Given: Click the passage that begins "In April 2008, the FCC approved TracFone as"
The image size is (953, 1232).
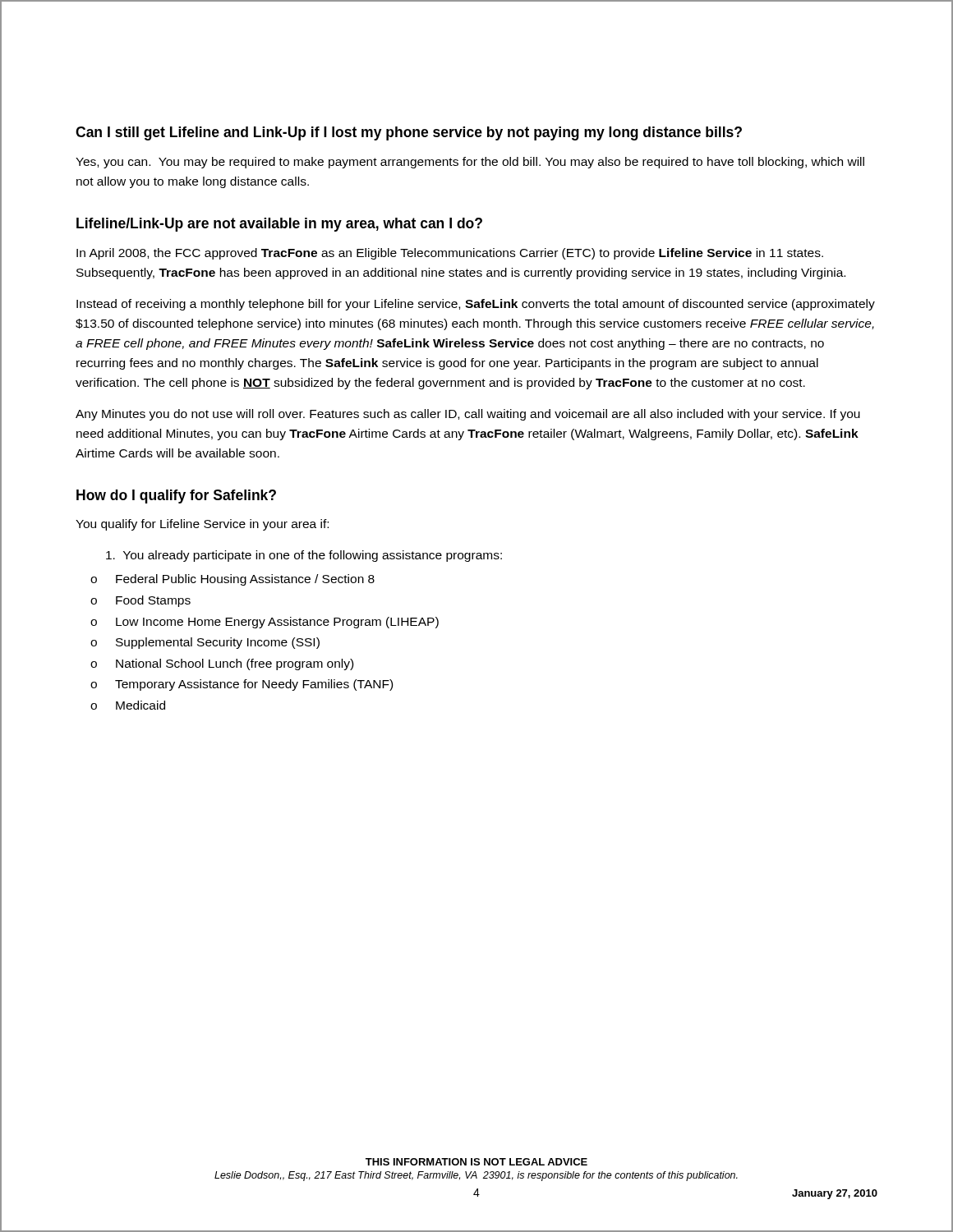Looking at the screenshot, I should pos(461,262).
